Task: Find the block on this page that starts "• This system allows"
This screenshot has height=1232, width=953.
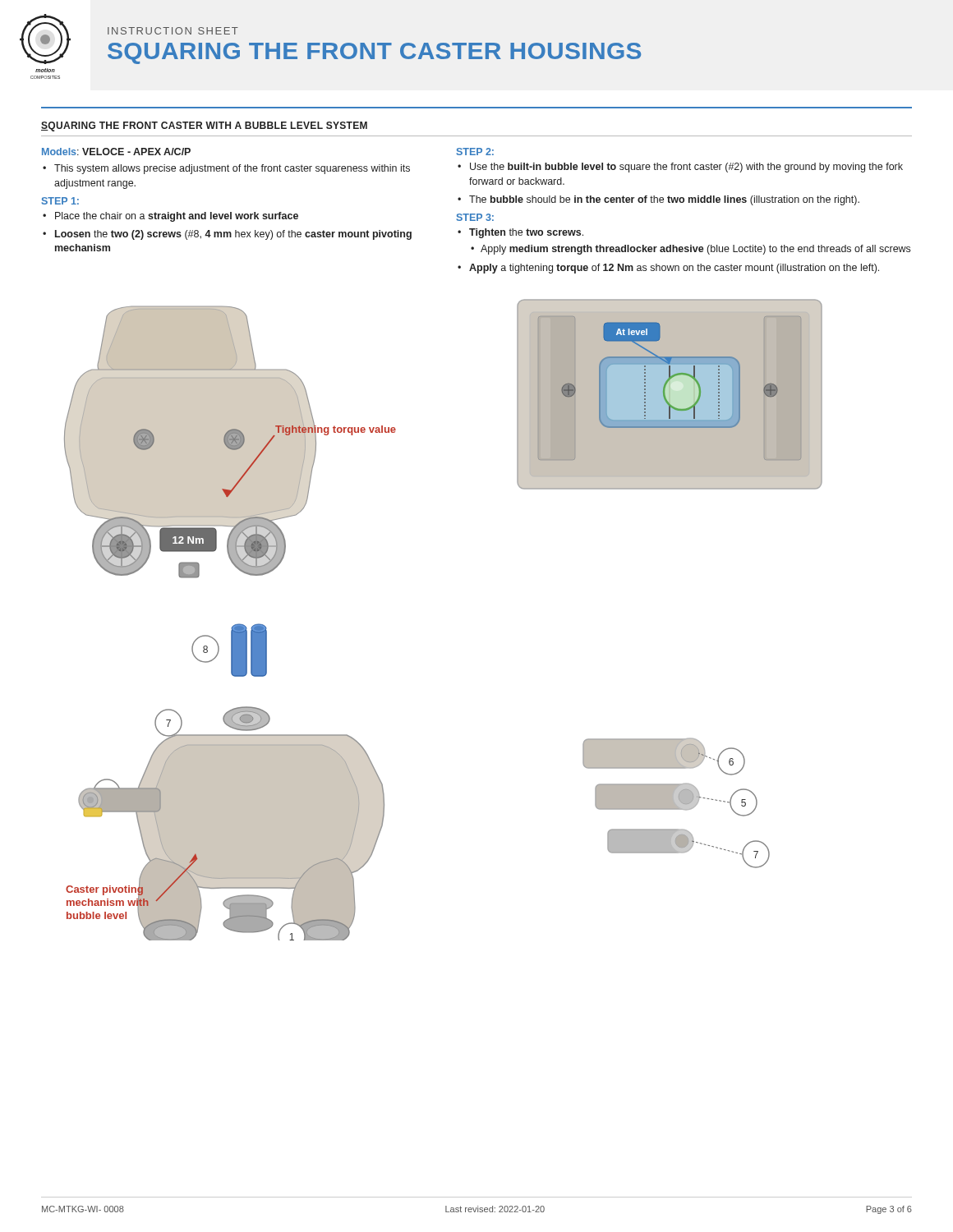Action: (x=227, y=175)
